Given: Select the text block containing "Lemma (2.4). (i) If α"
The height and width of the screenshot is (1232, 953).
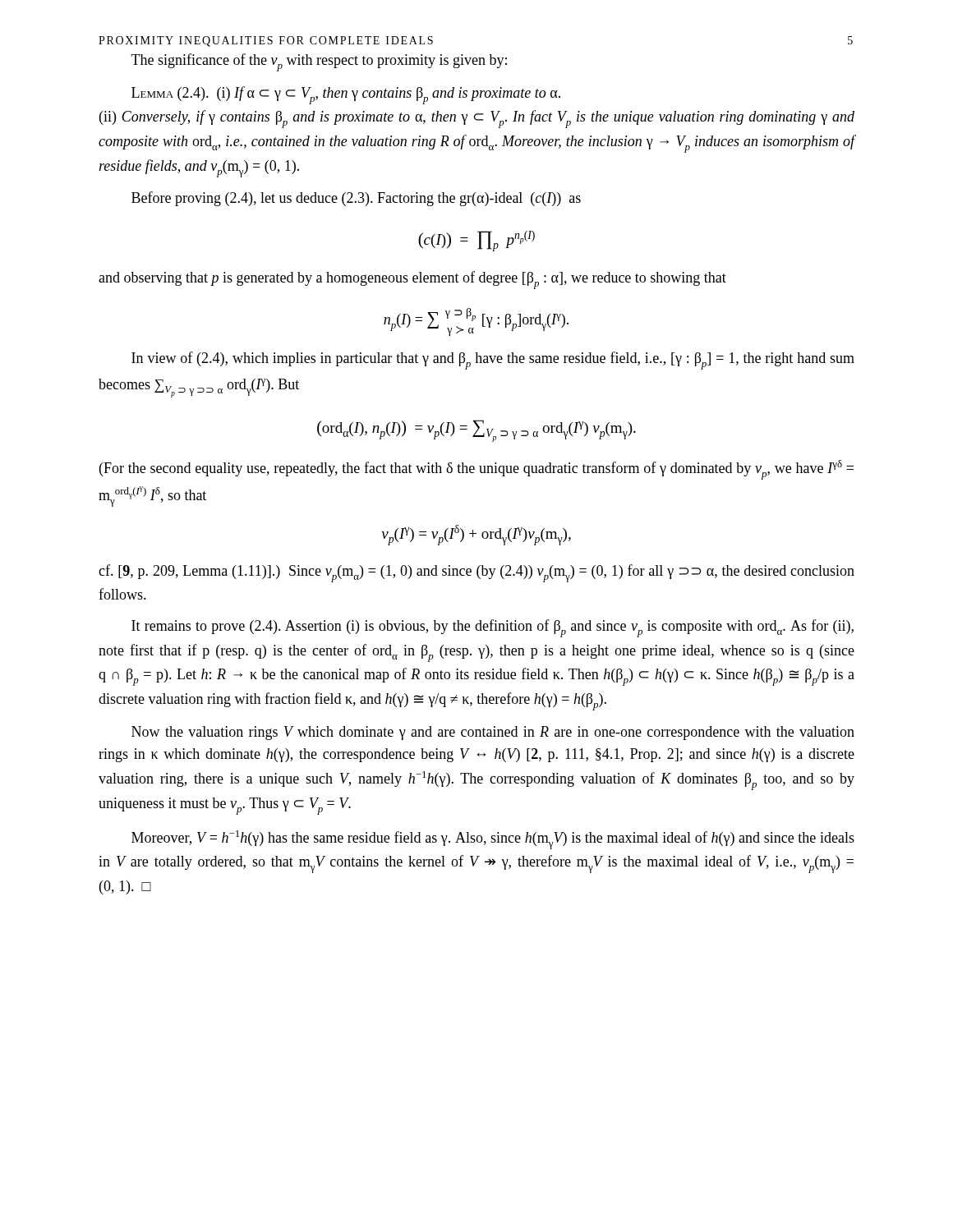Looking at the screenshot, I should pos(476,130).
